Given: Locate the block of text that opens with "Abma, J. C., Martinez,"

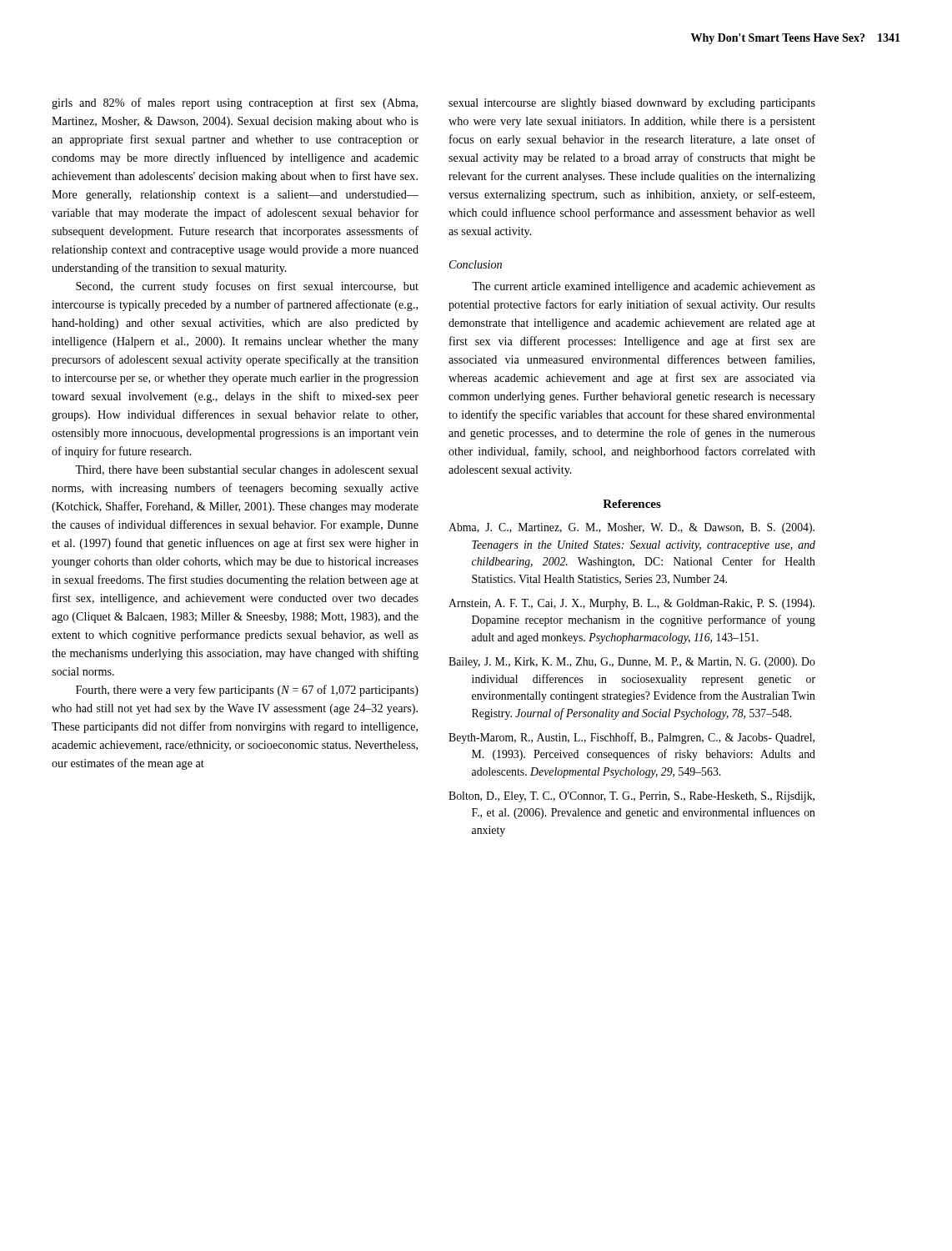Looking at the screenshot, I should click(x=632, y=553).
